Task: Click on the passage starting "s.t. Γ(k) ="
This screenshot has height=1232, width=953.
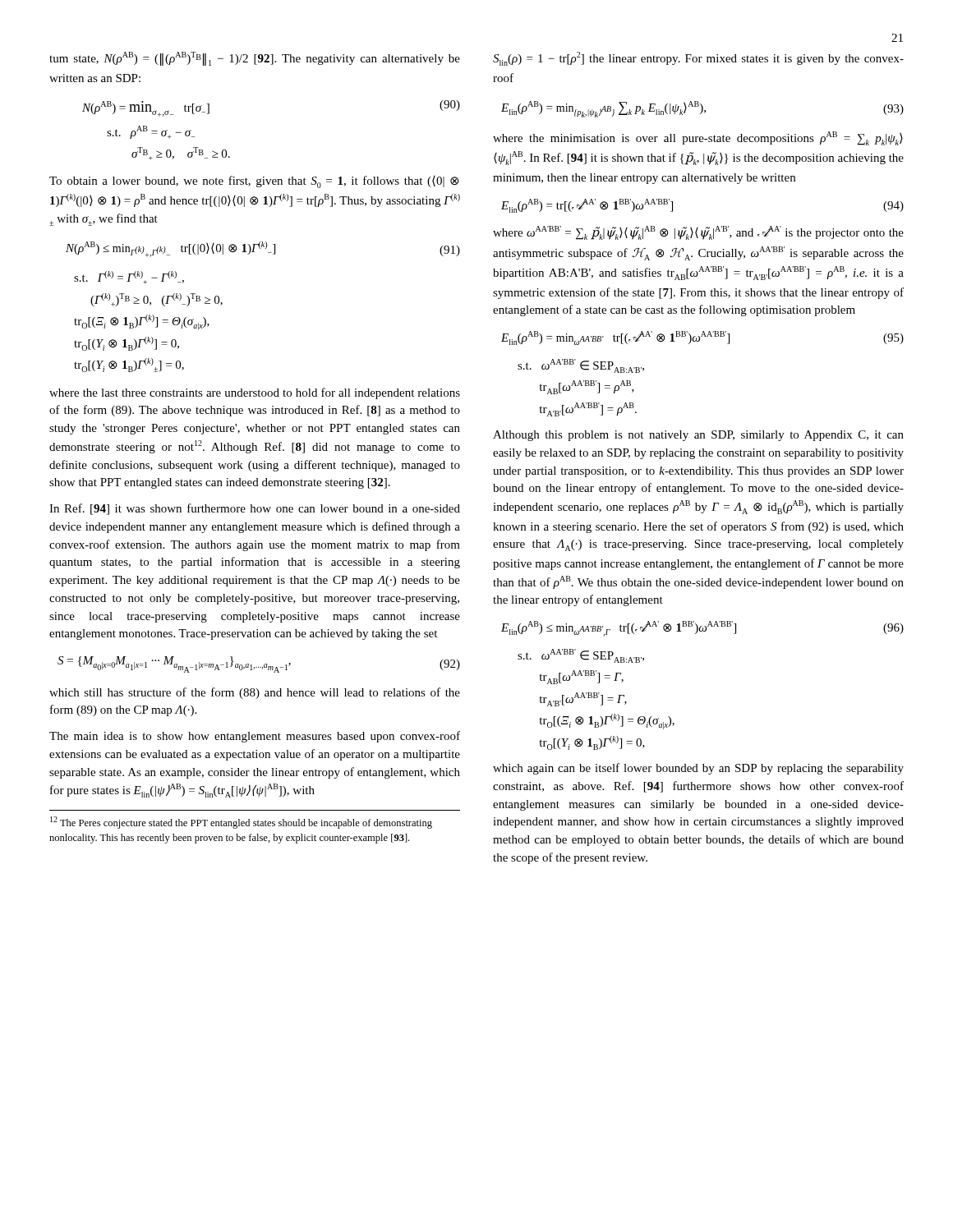Action: point(129,278)
